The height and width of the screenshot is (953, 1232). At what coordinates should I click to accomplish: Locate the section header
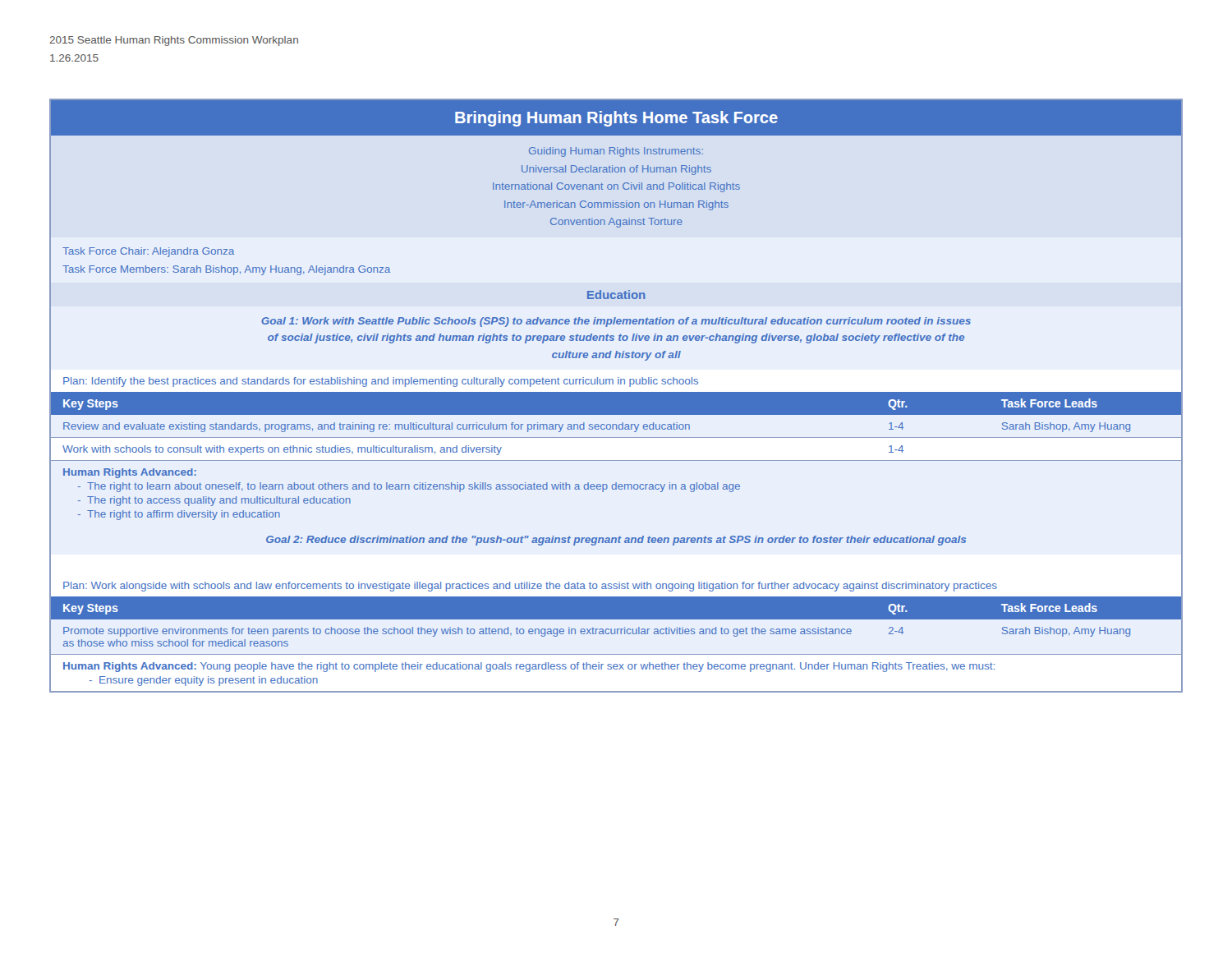pyautogui.click(x=616, y=295)
